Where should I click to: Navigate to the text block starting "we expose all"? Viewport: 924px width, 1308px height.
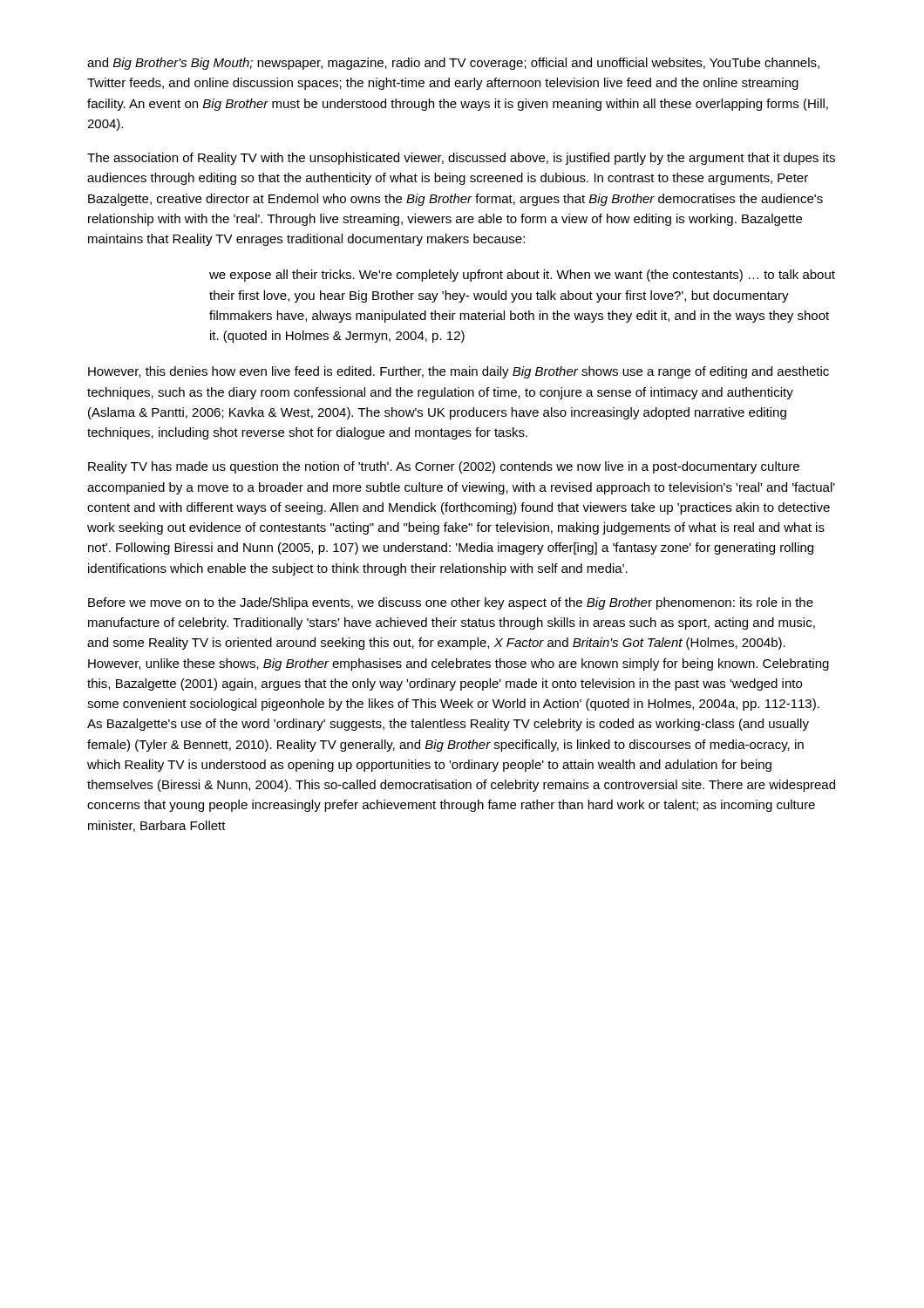point(522,305)
